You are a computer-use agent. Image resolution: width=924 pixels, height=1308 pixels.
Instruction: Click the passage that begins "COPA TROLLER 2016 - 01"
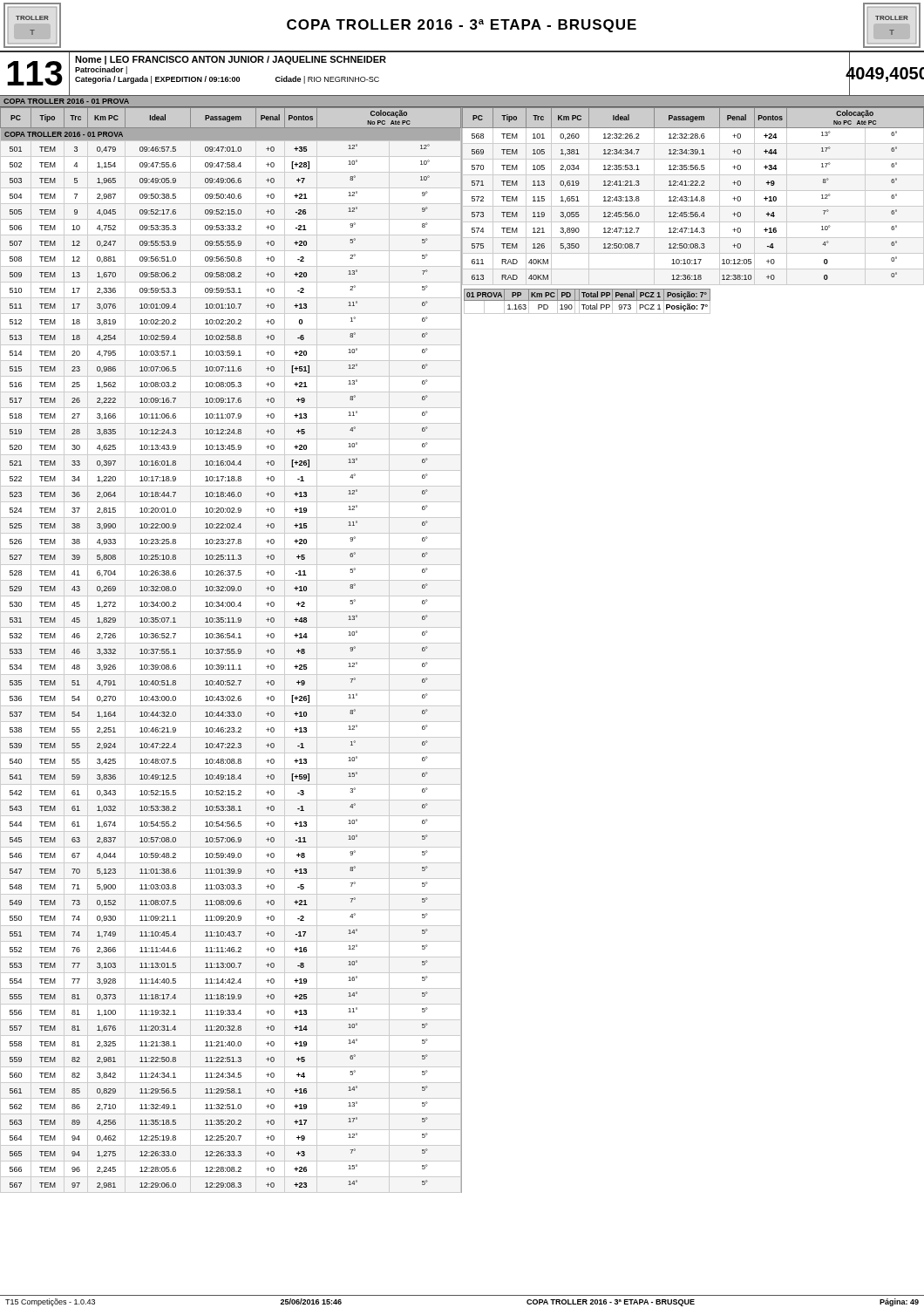66,101
